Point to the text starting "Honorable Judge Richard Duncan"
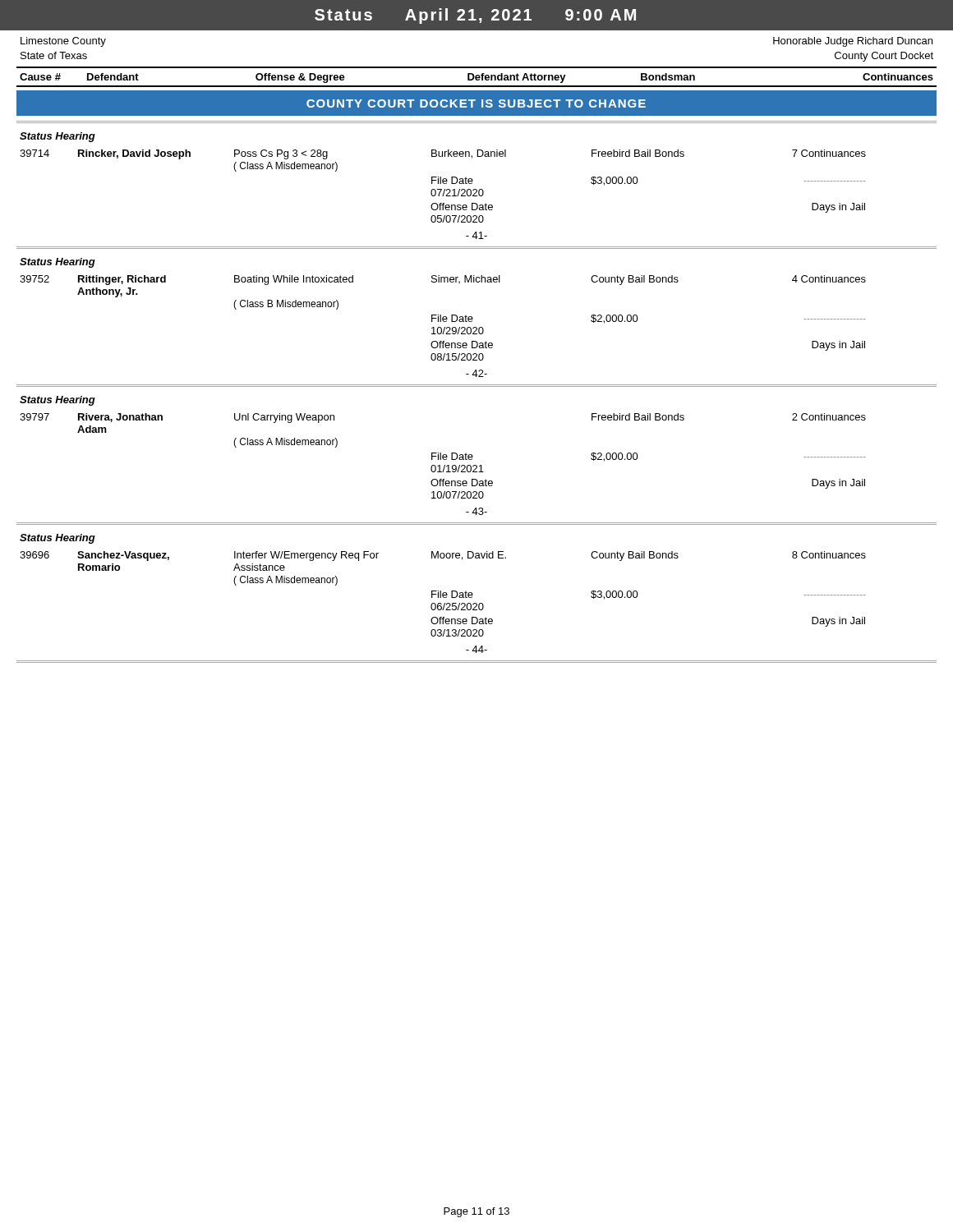 pos(853,48)
